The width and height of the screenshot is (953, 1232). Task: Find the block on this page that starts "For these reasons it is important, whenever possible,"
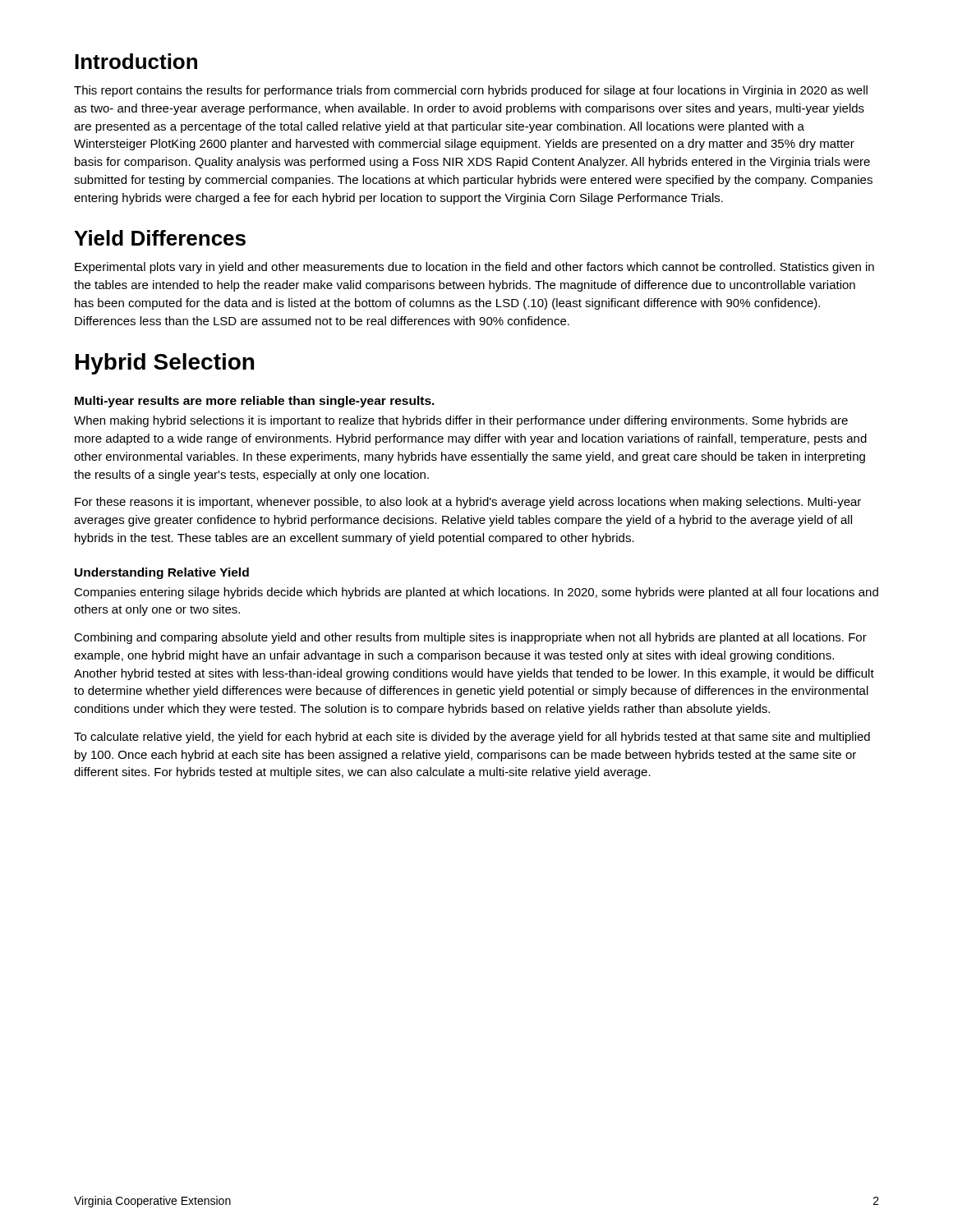coord(476,520)
